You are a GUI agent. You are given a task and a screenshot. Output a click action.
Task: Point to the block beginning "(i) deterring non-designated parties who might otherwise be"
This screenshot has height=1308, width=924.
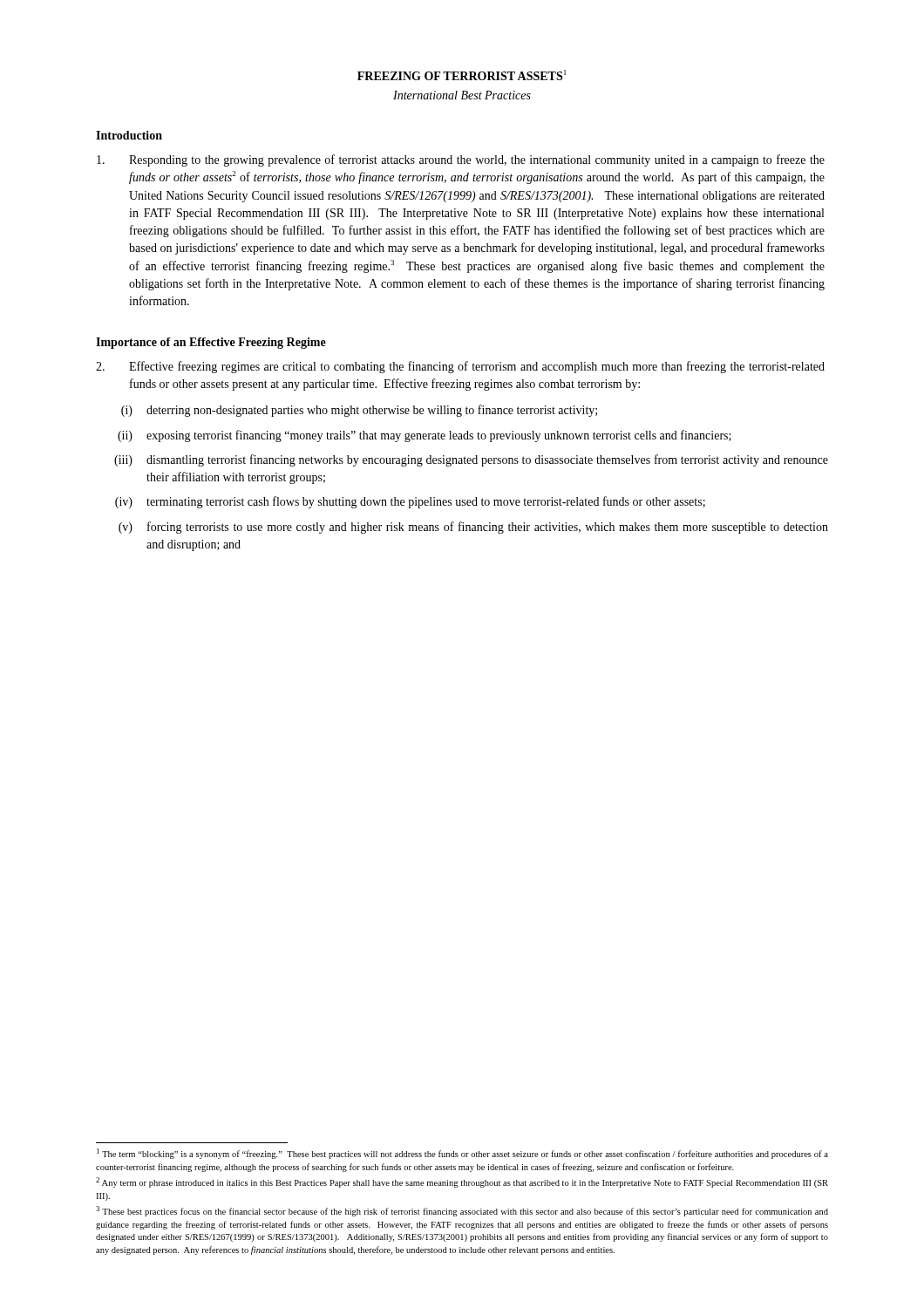[462, 411]
